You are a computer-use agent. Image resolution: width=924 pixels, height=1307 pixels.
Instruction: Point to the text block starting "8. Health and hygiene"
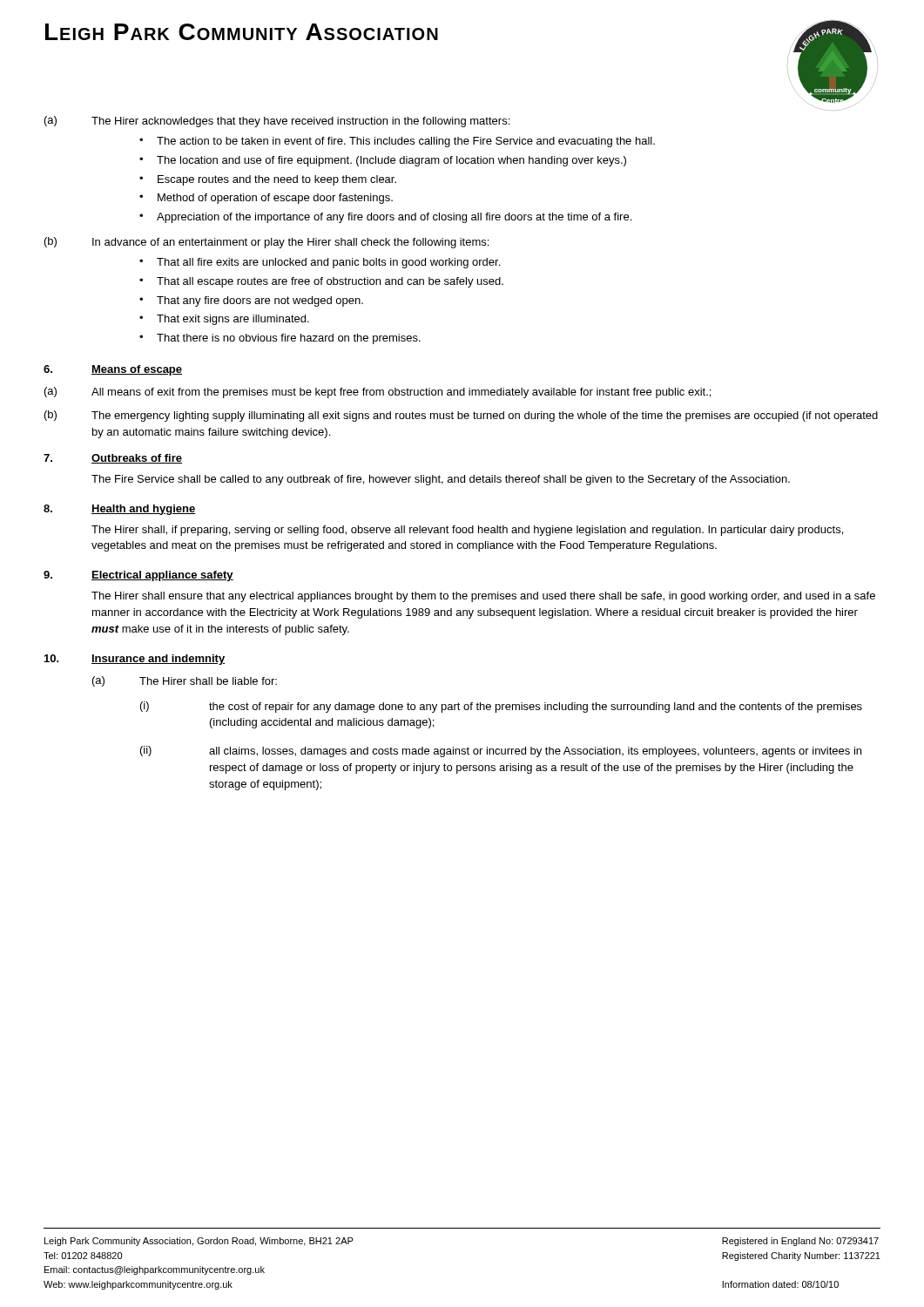point(119,508)
